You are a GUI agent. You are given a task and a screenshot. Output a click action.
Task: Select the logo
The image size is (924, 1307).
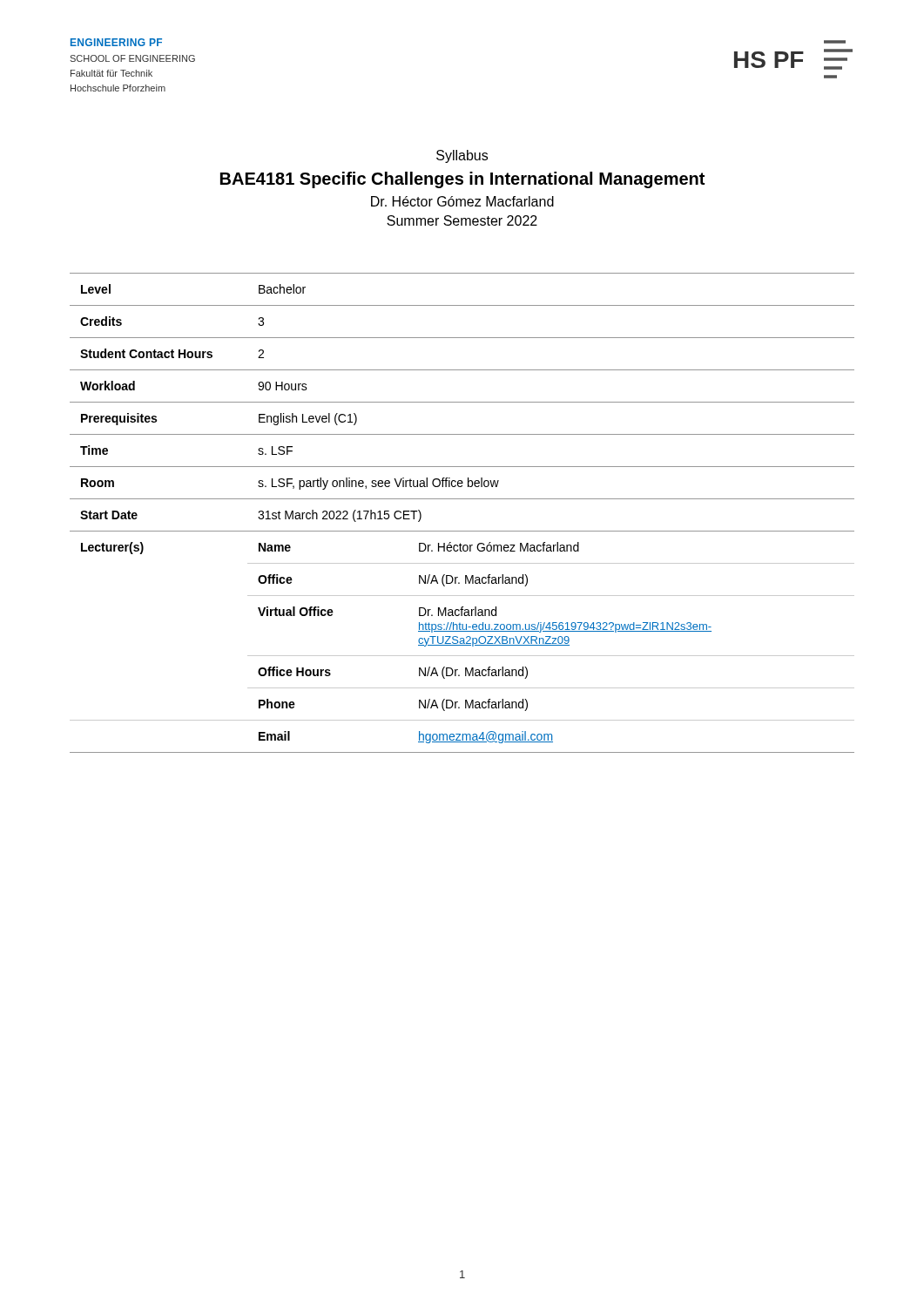pos(793,60)
